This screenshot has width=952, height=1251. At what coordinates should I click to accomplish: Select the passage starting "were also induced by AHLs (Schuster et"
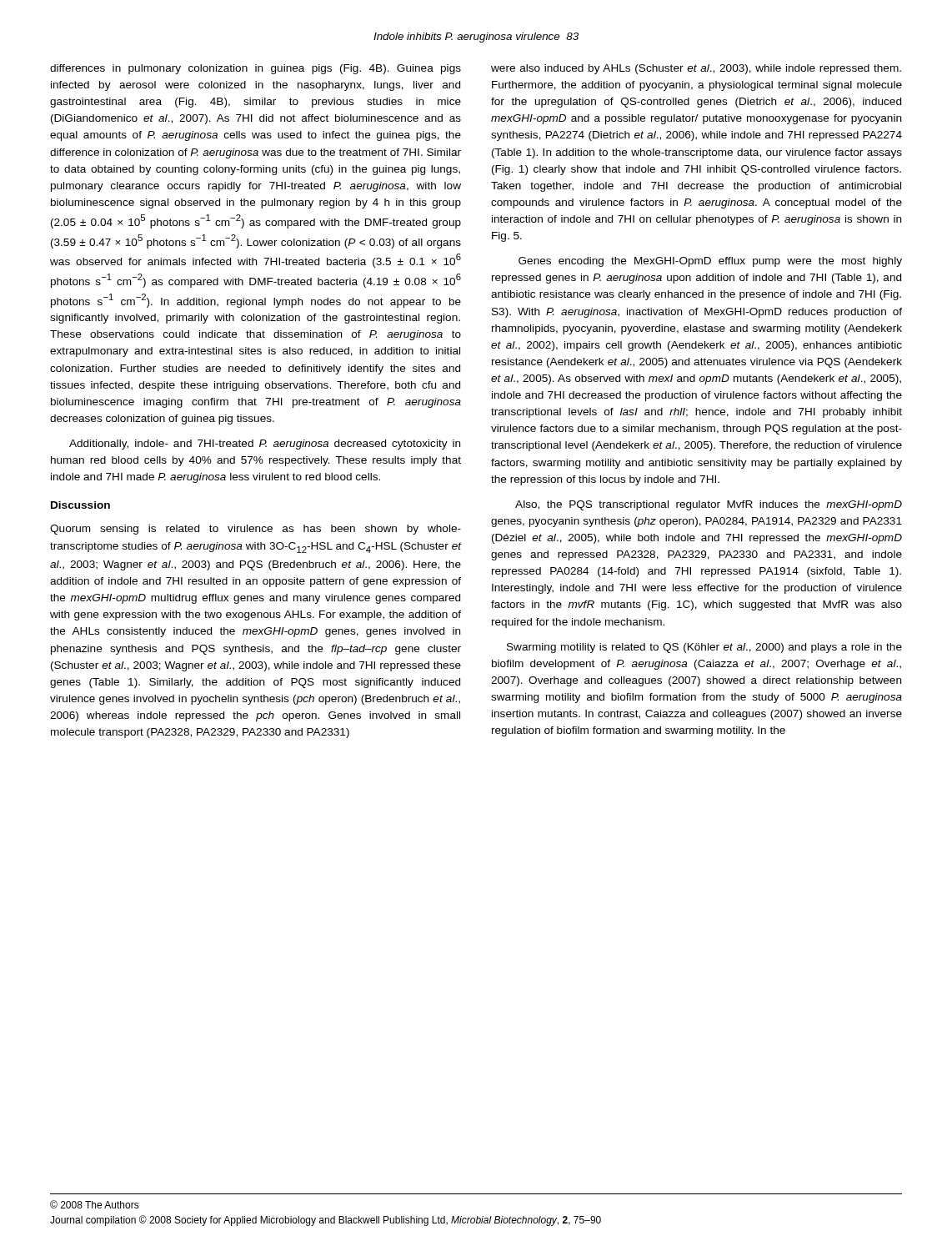(697, 400)
